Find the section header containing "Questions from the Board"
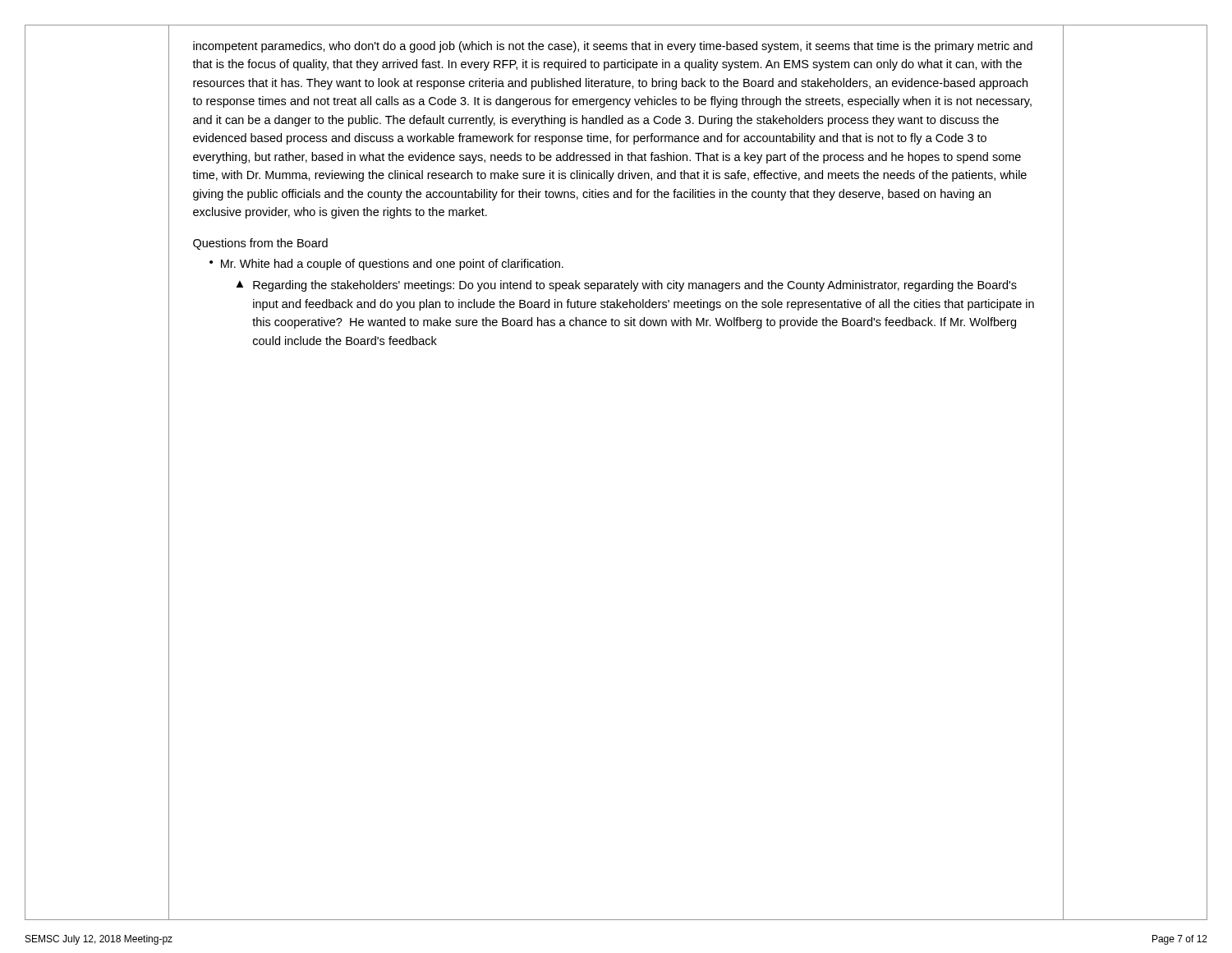The height and width of the screenshot is (953, 1232). (260, 243)
